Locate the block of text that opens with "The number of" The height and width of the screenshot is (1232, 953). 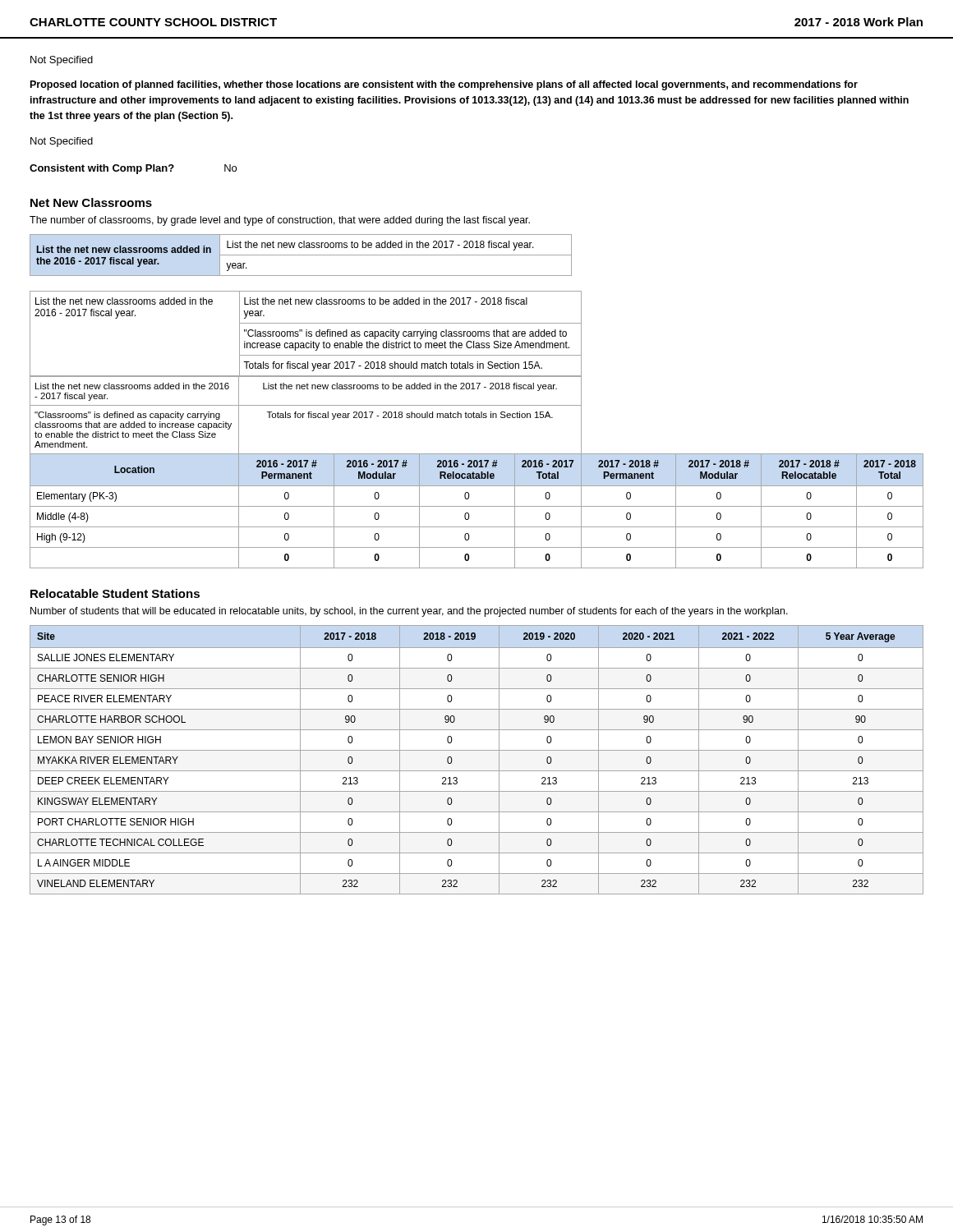click(280, 220)
